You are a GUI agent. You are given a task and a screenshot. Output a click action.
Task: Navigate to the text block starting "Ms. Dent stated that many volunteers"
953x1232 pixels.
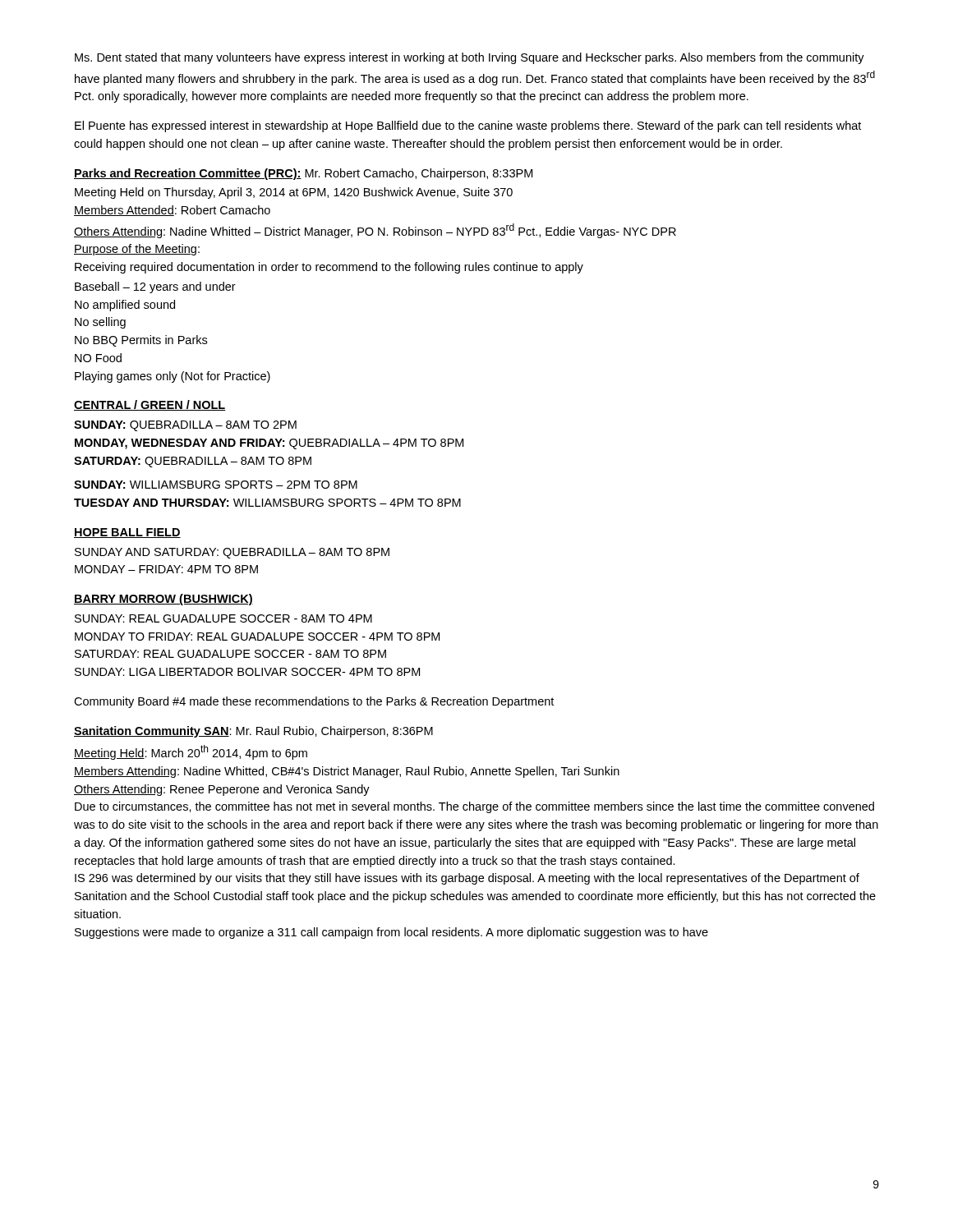coord(475,77)
